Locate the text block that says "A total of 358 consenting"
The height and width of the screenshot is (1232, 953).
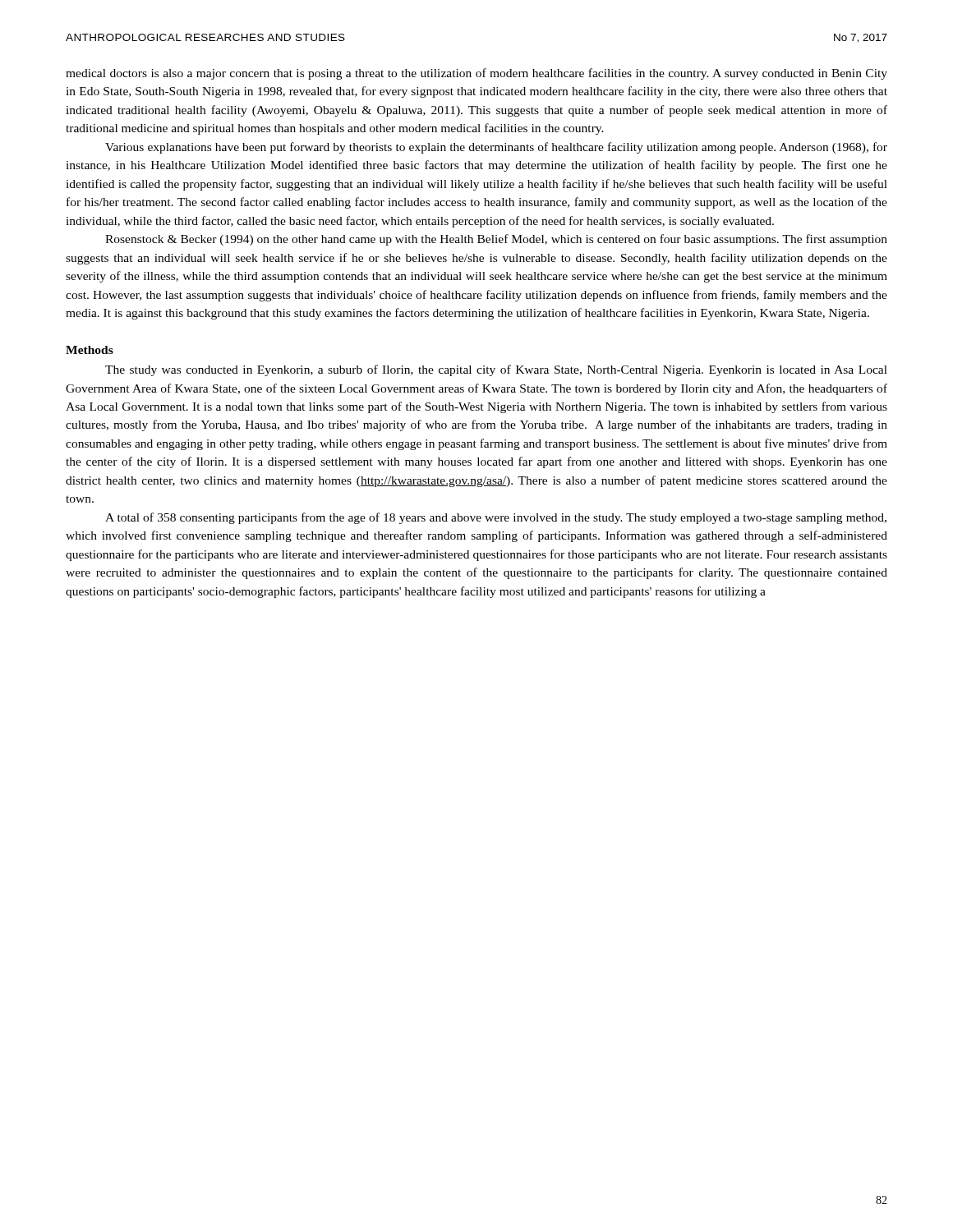click(x=476, y=554)
